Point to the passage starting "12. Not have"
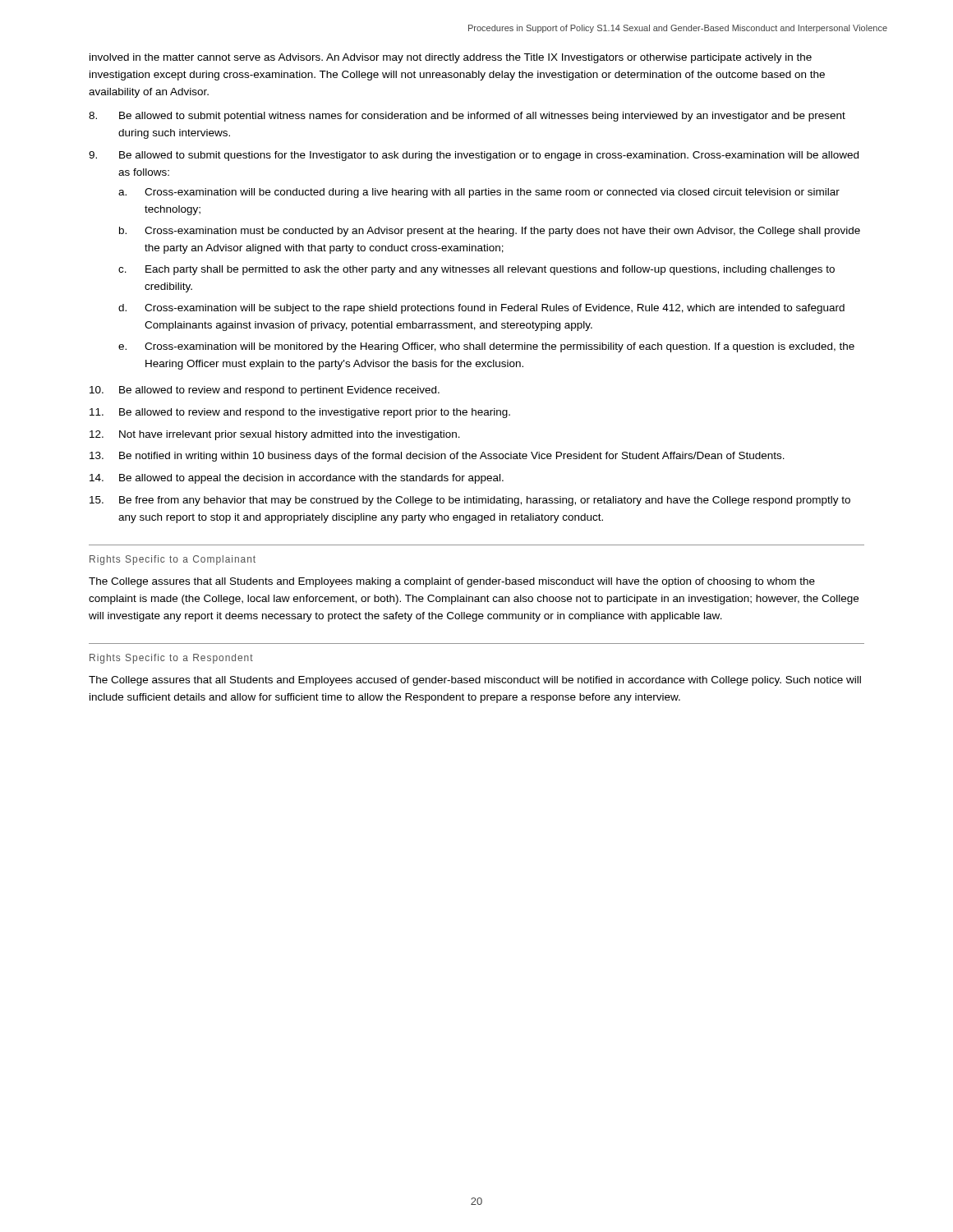 [x=275, y=435]
